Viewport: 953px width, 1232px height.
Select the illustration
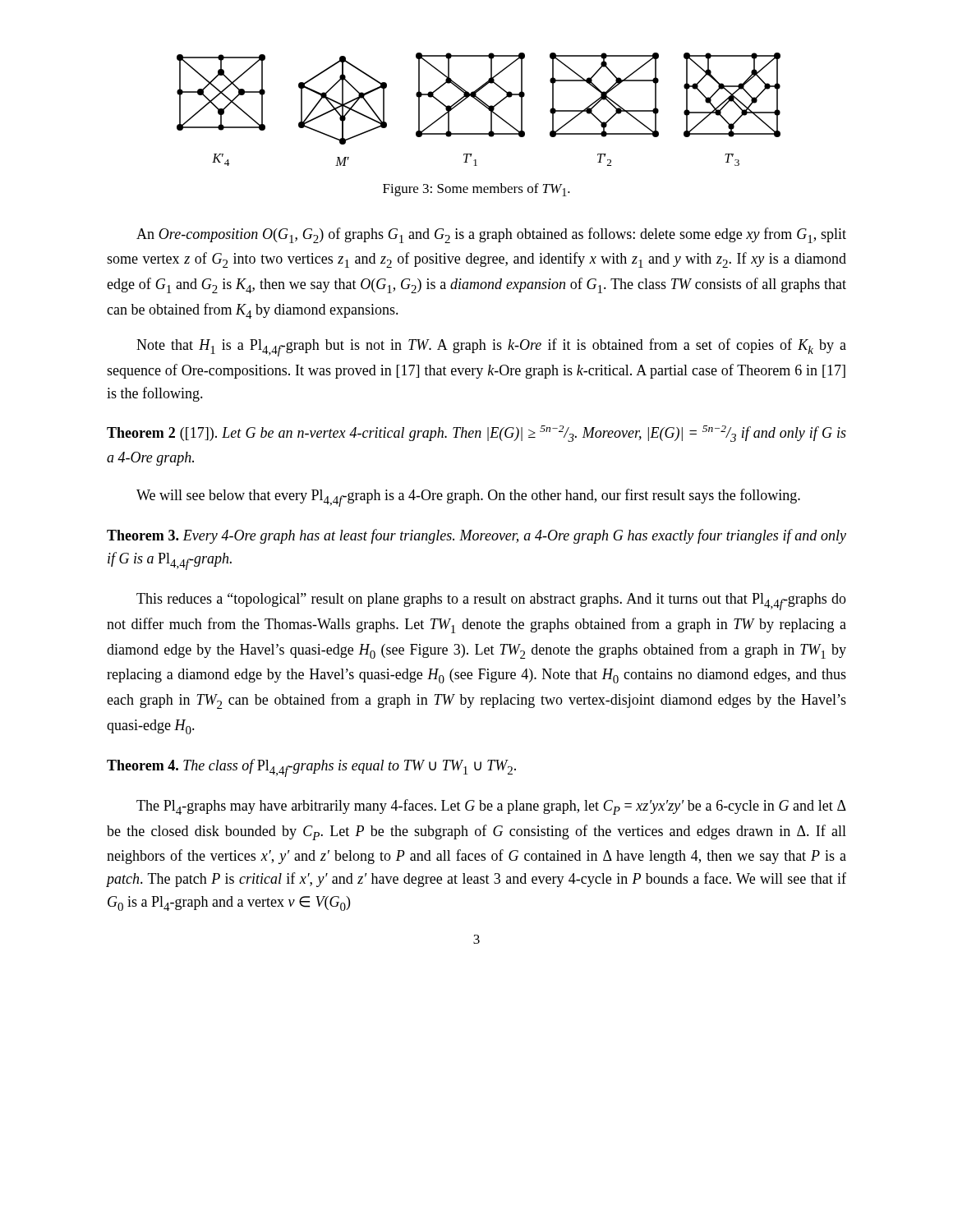tap(476, 112)
